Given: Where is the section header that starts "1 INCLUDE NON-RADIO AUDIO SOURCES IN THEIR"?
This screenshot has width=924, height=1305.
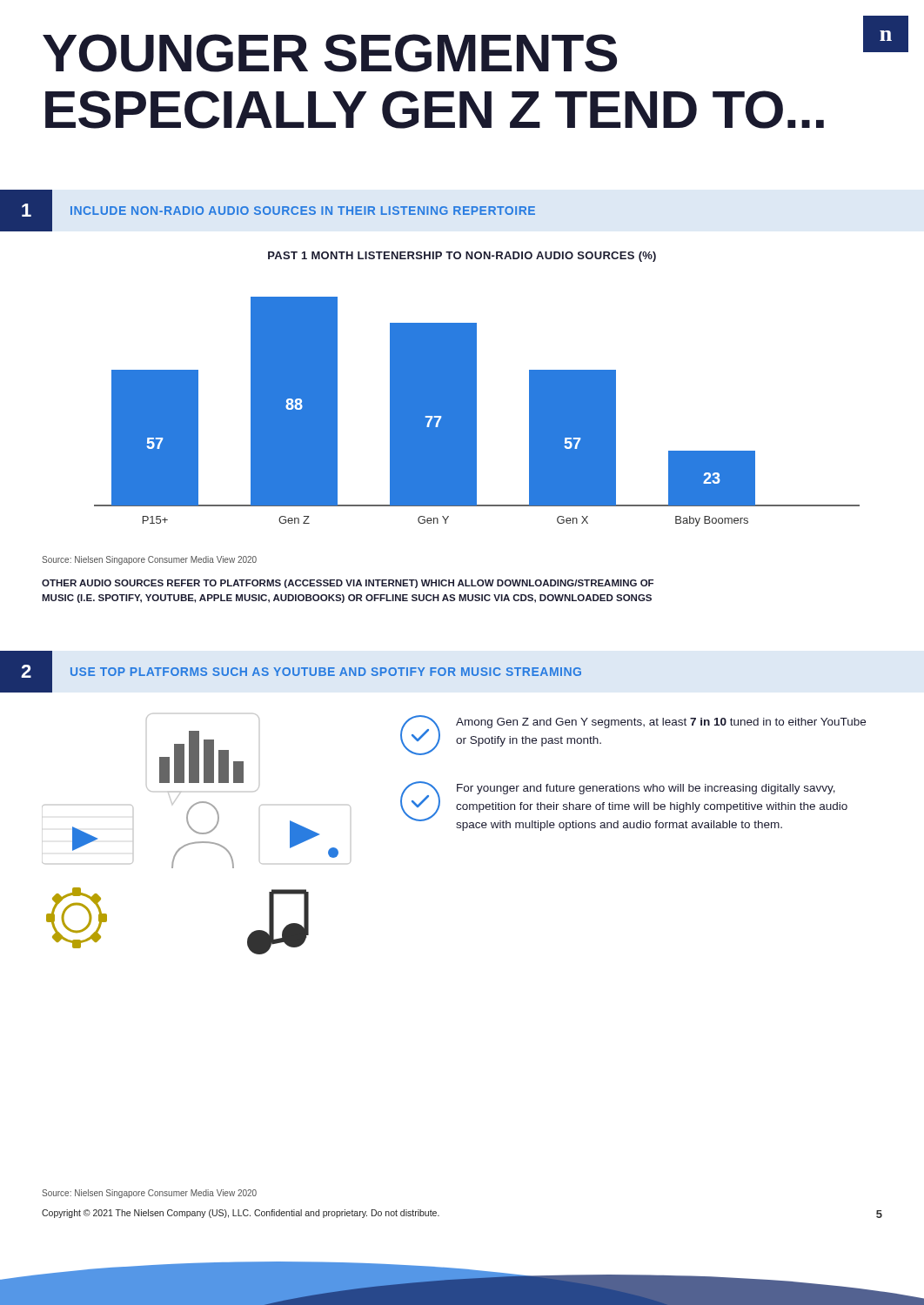Looking at the screenshot, I should (x=268, y=210).
